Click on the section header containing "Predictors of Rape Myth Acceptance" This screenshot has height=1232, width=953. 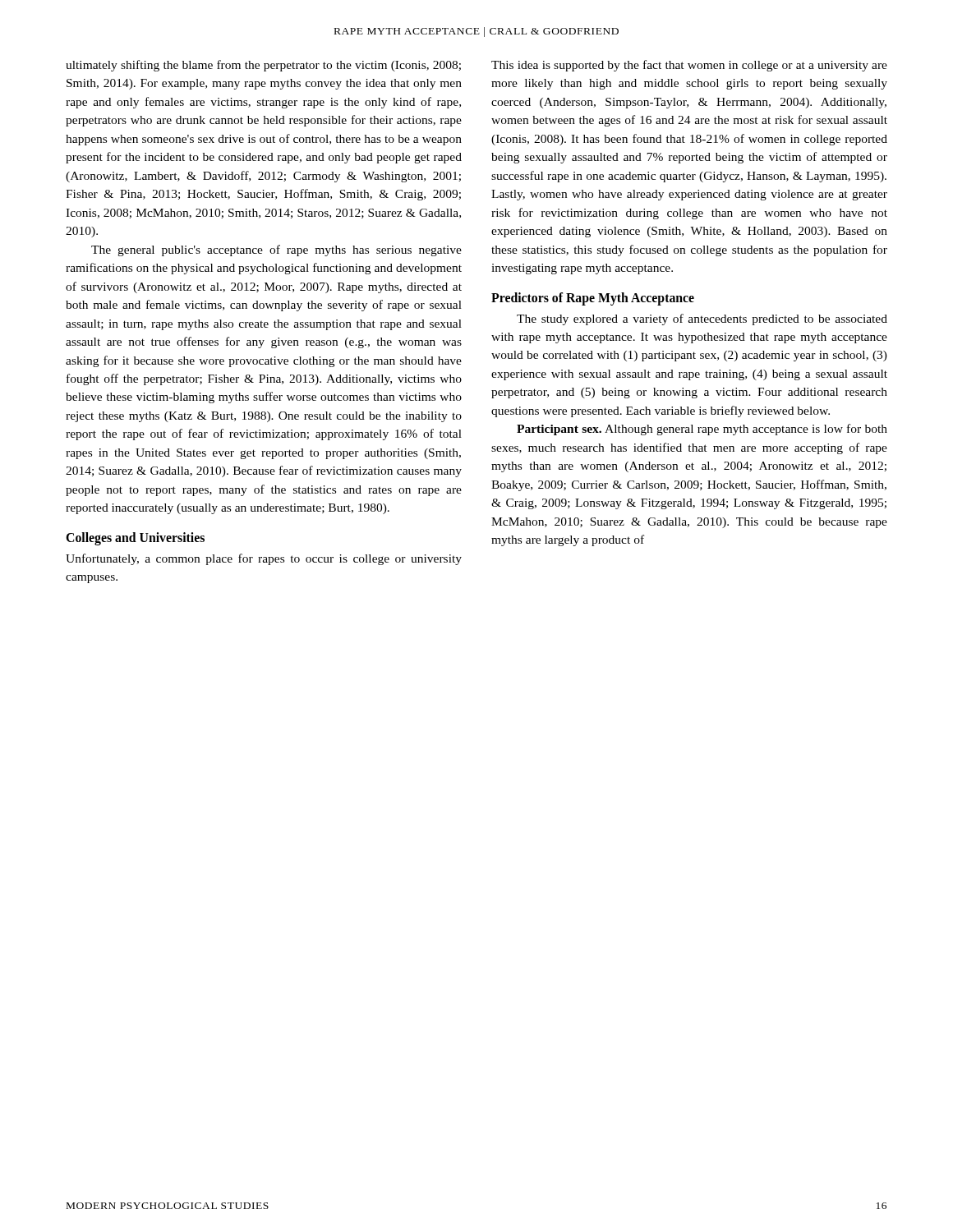(593, 297)
